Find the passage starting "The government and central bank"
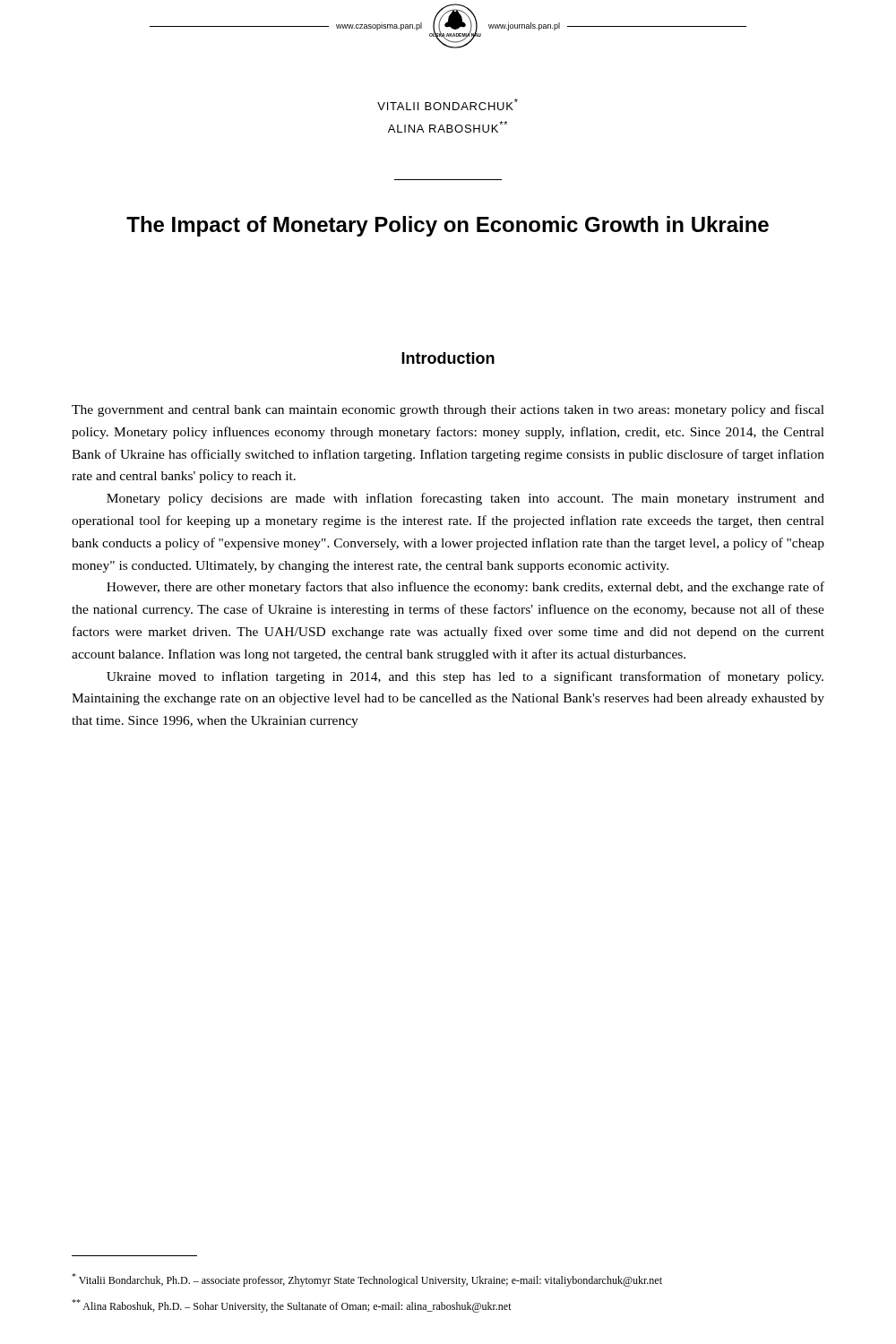This screenshot has height=1344, width=896. [x=448, y=565]
